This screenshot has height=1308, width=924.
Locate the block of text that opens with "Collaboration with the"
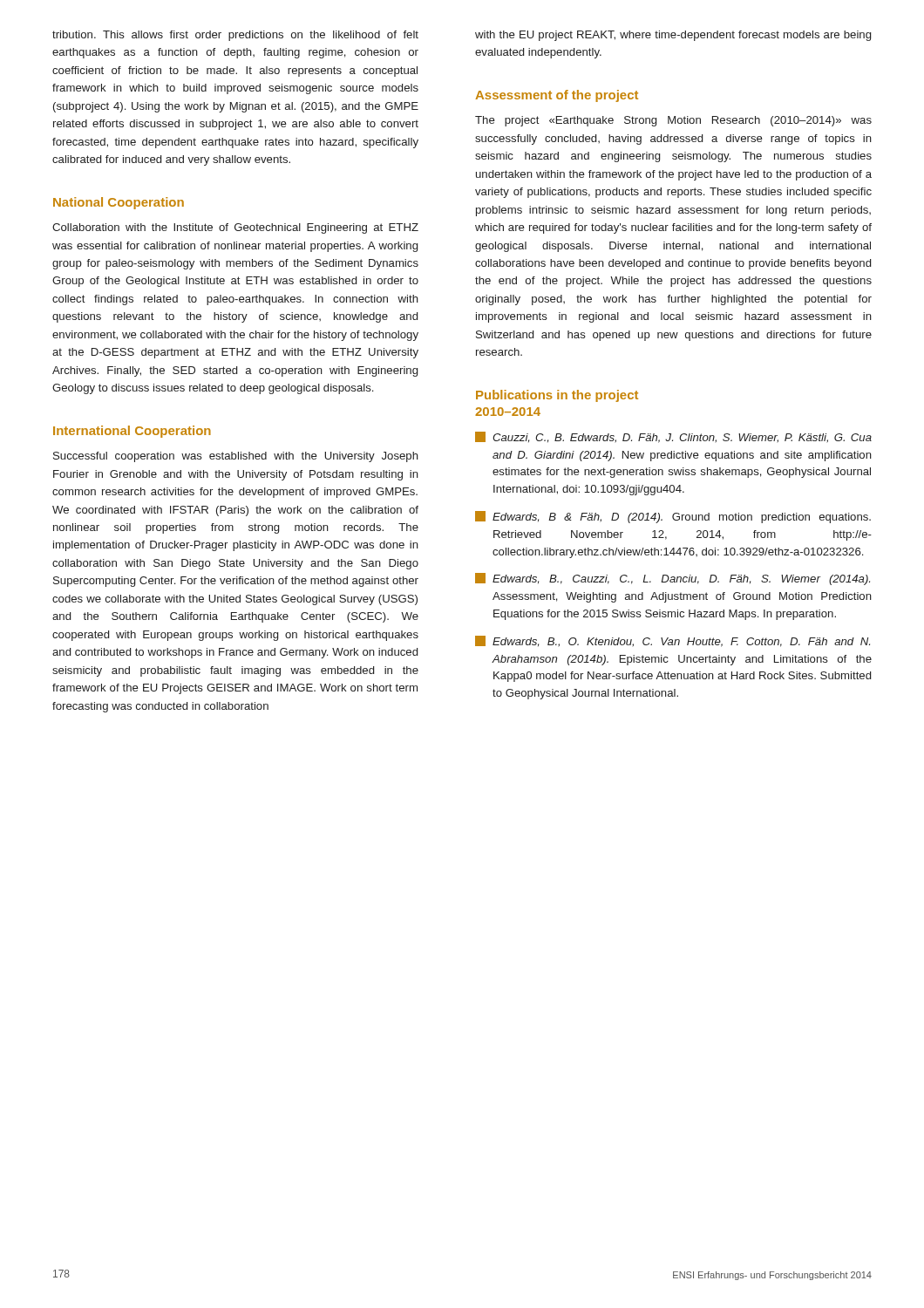(x=235, y=308)
